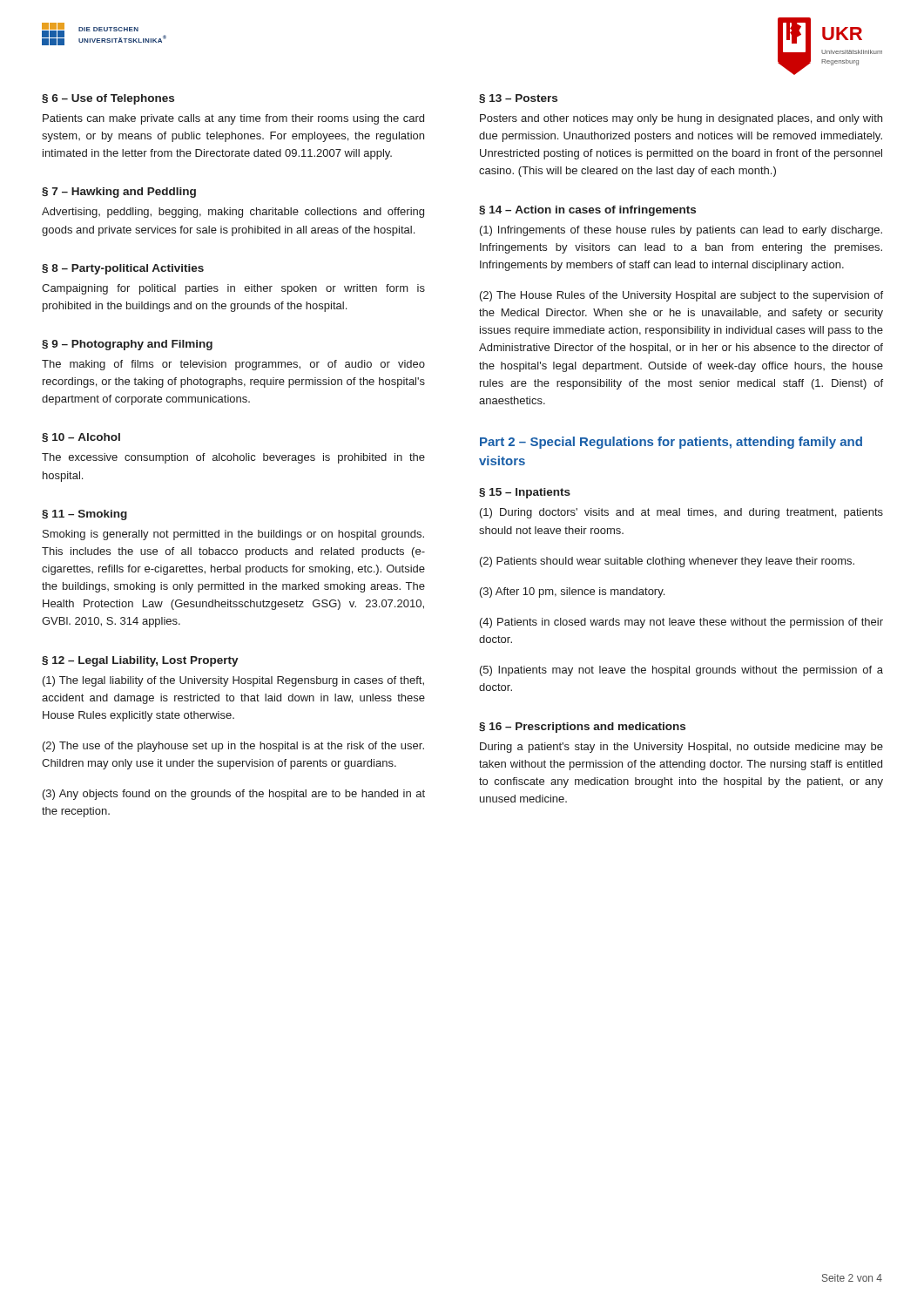The image size is (924, 1307).
Task: Point to the region starting "Part 2 – Special Regulations"
Action: point(671,451)
